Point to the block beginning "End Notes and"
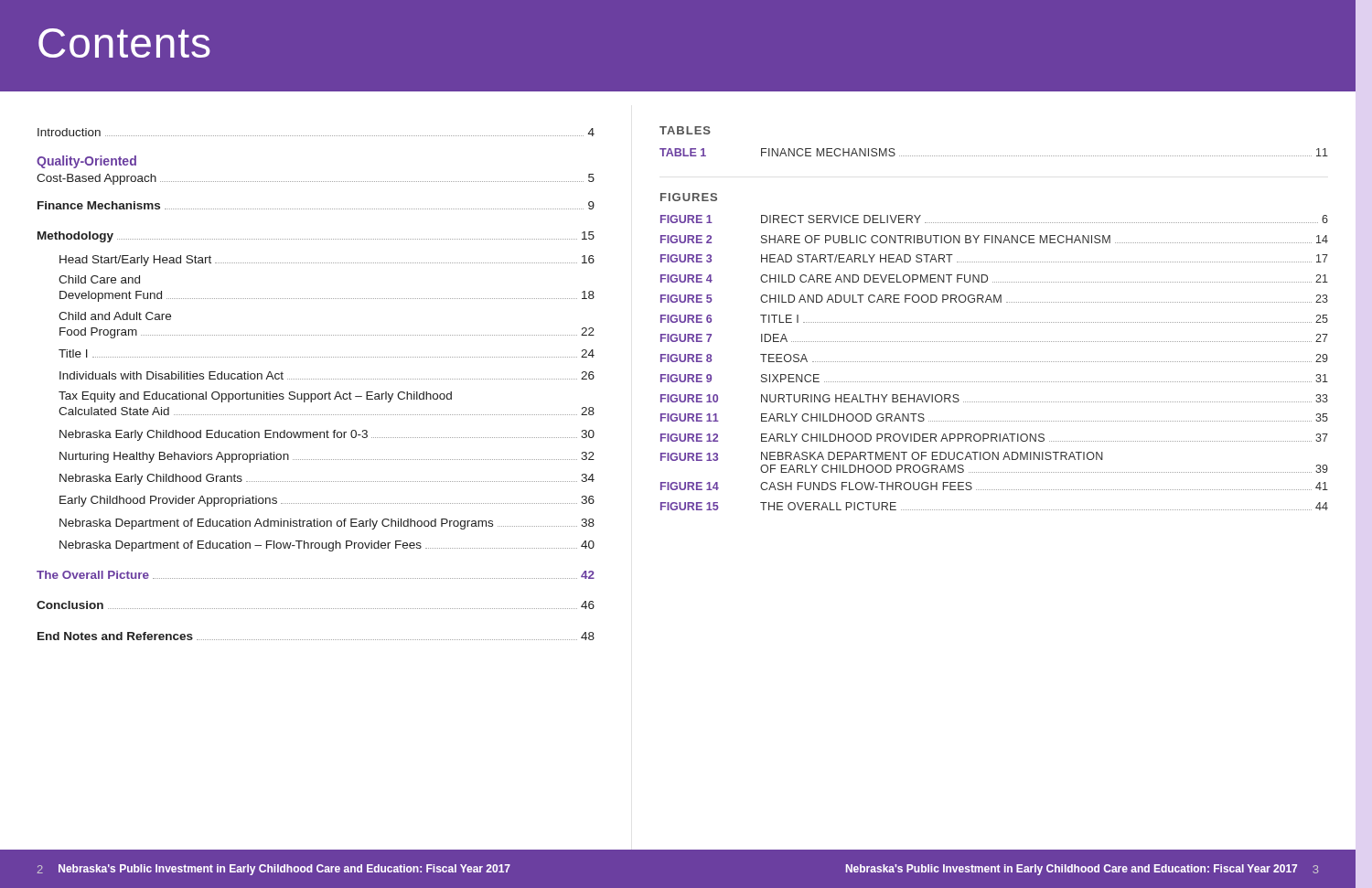The height and width of the screenshot is (888, 1372). 316,636
